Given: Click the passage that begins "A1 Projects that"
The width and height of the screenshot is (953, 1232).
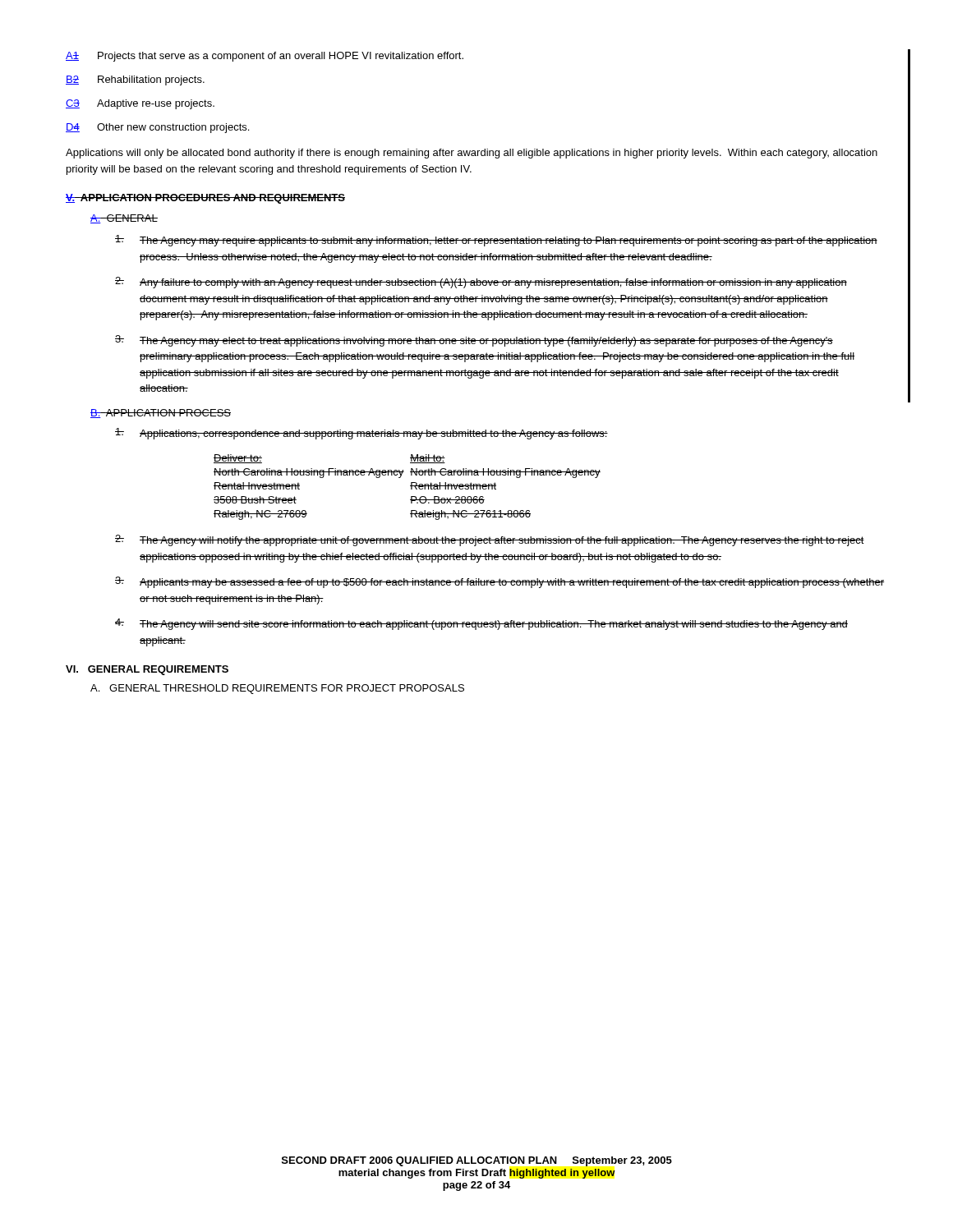Looking at the screenshot, I should click(265, 57).
